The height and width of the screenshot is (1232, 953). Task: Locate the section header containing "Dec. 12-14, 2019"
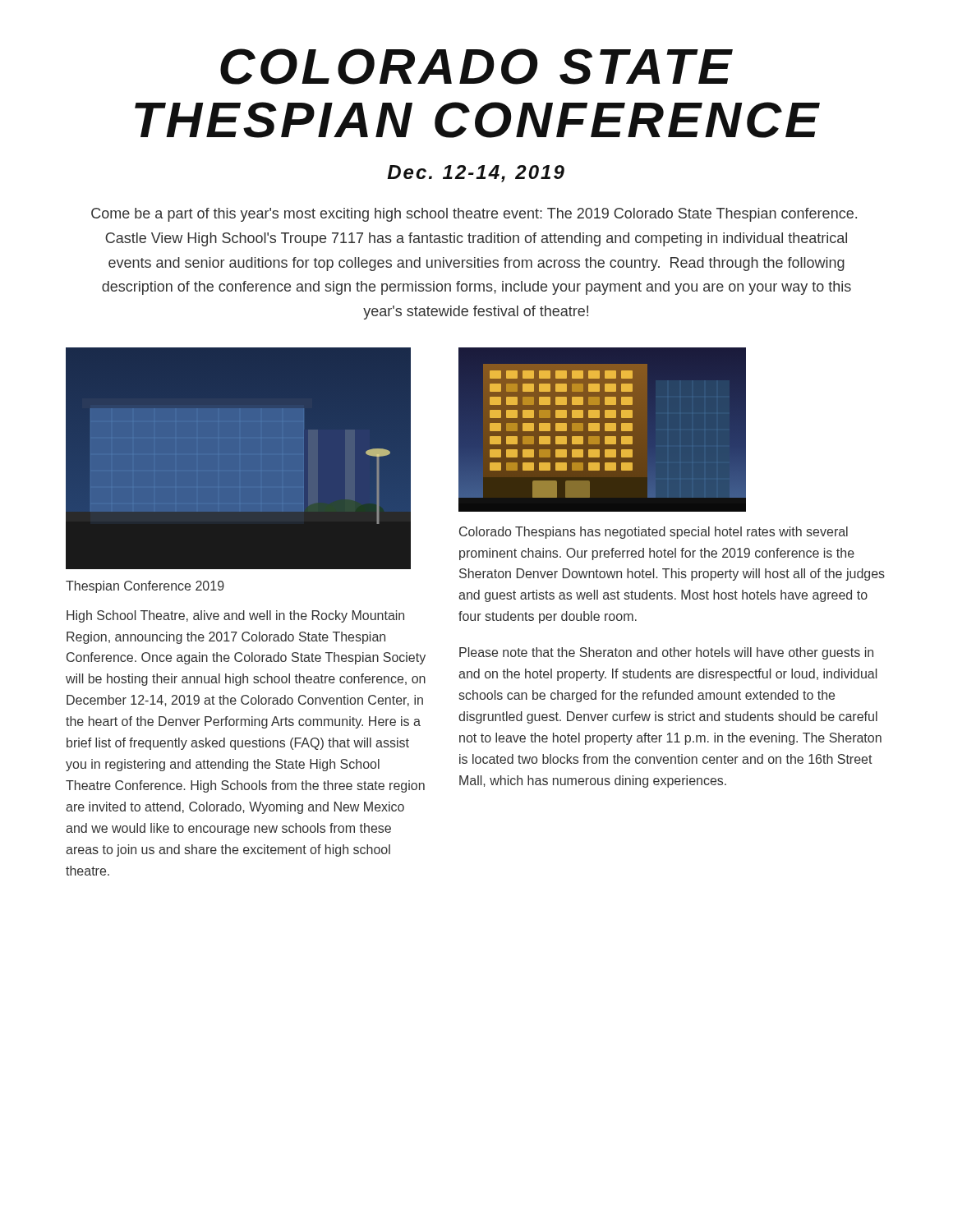coord(476,172)
